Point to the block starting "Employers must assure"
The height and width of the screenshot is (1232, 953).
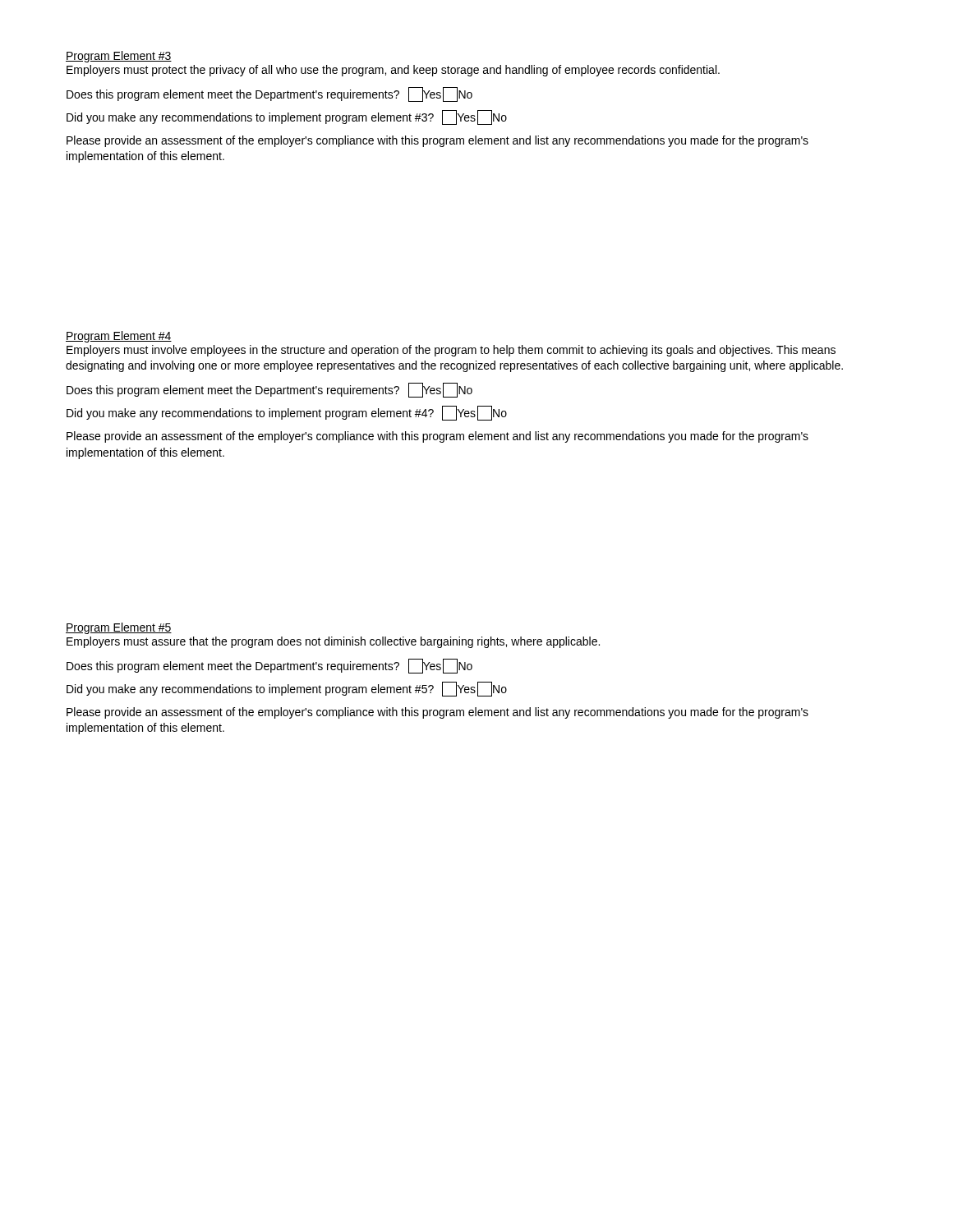pos(333,642)
